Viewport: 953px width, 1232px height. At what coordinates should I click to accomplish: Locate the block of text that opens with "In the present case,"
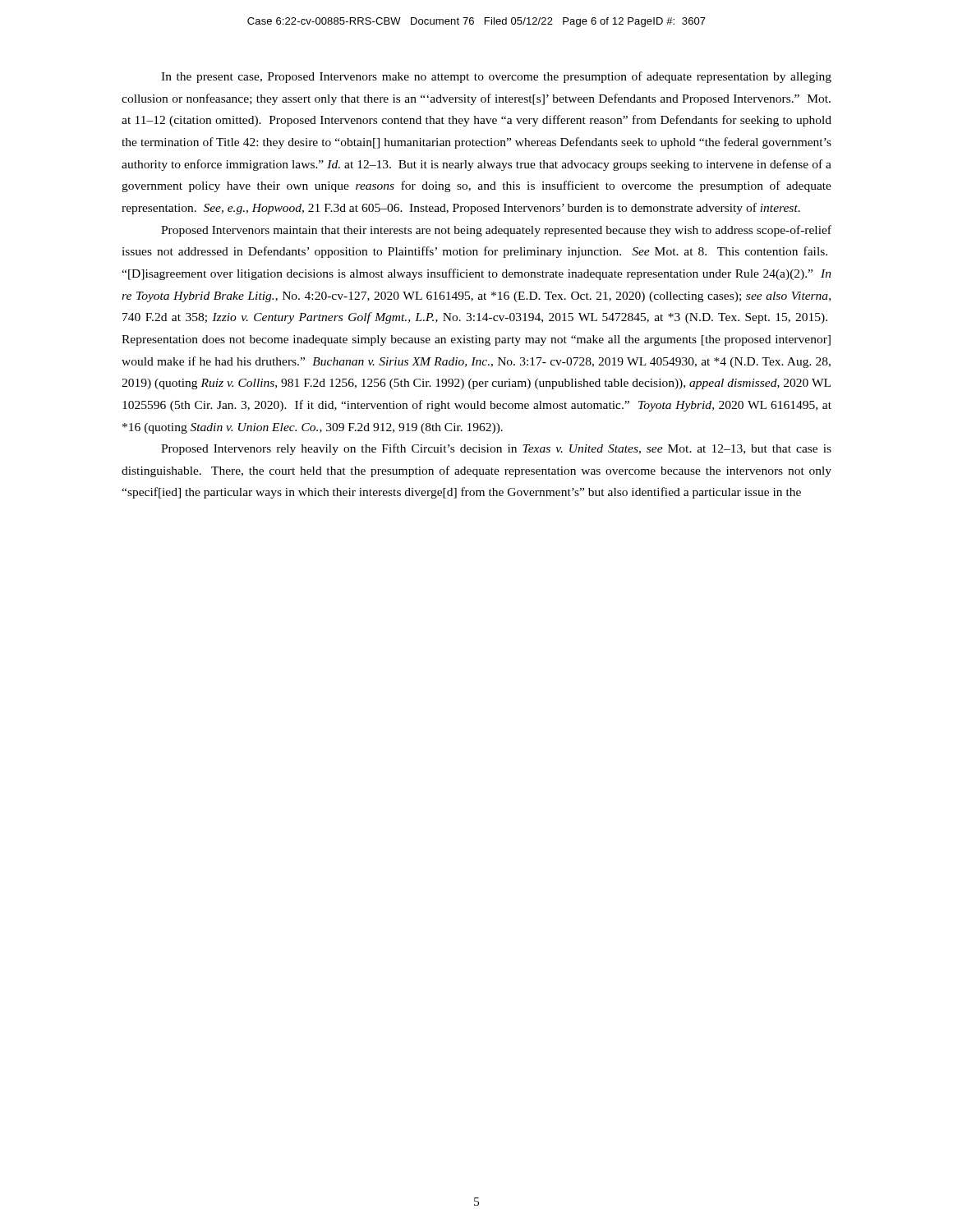(x=476, y=142)
